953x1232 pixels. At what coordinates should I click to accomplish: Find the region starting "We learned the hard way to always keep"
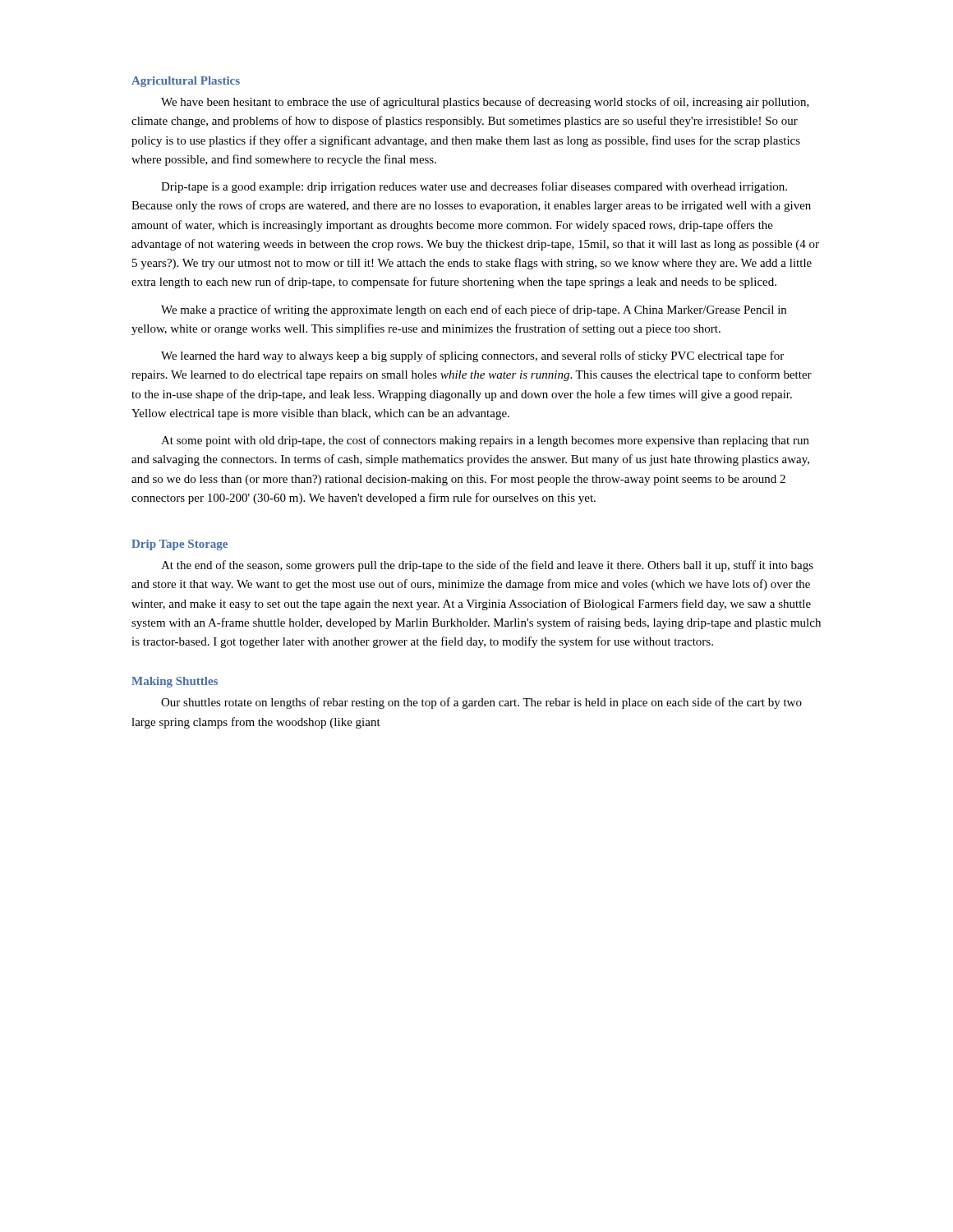point(476,385)
